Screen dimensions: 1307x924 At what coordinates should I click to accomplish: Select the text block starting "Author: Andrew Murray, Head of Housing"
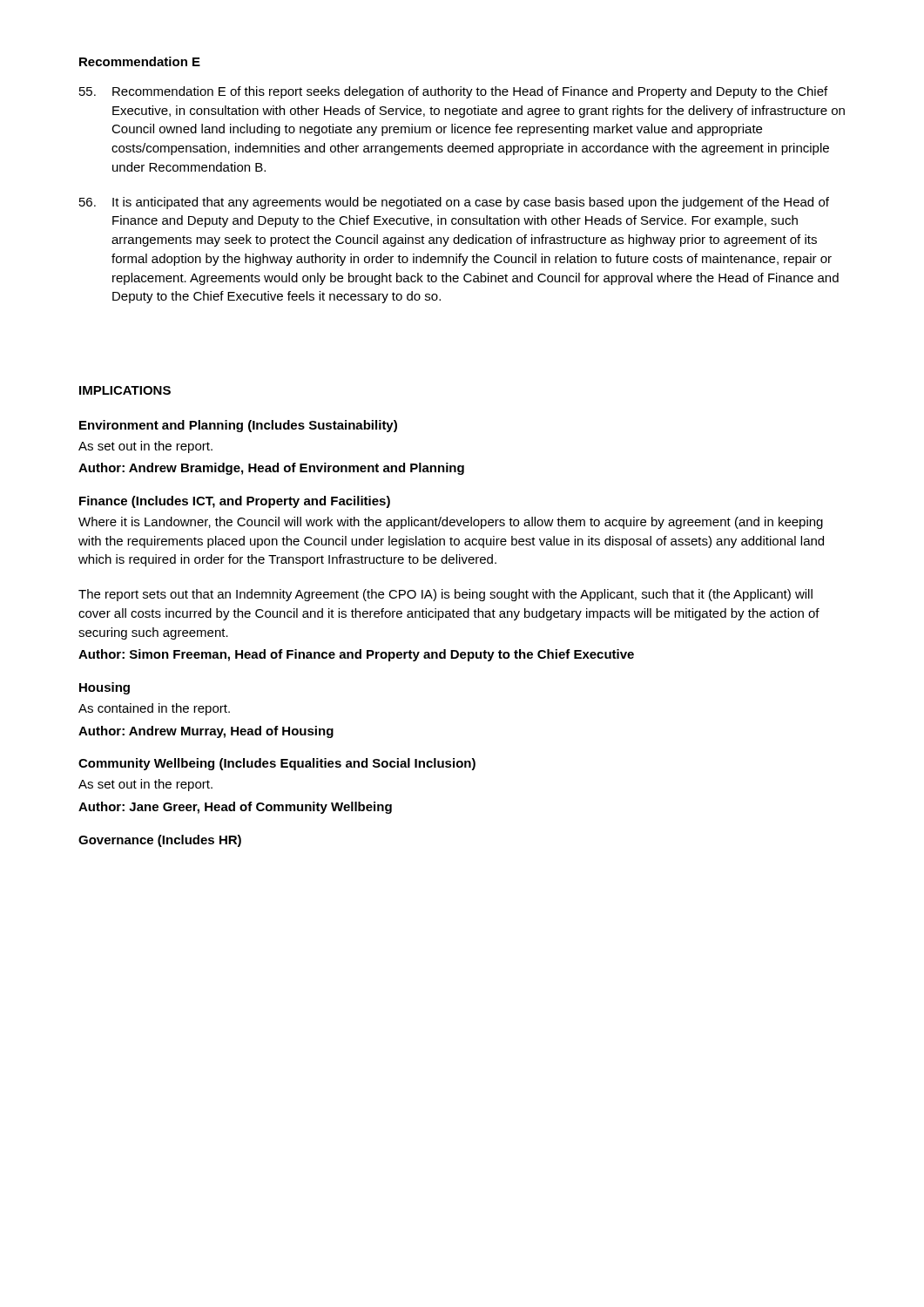click(206, 730)
